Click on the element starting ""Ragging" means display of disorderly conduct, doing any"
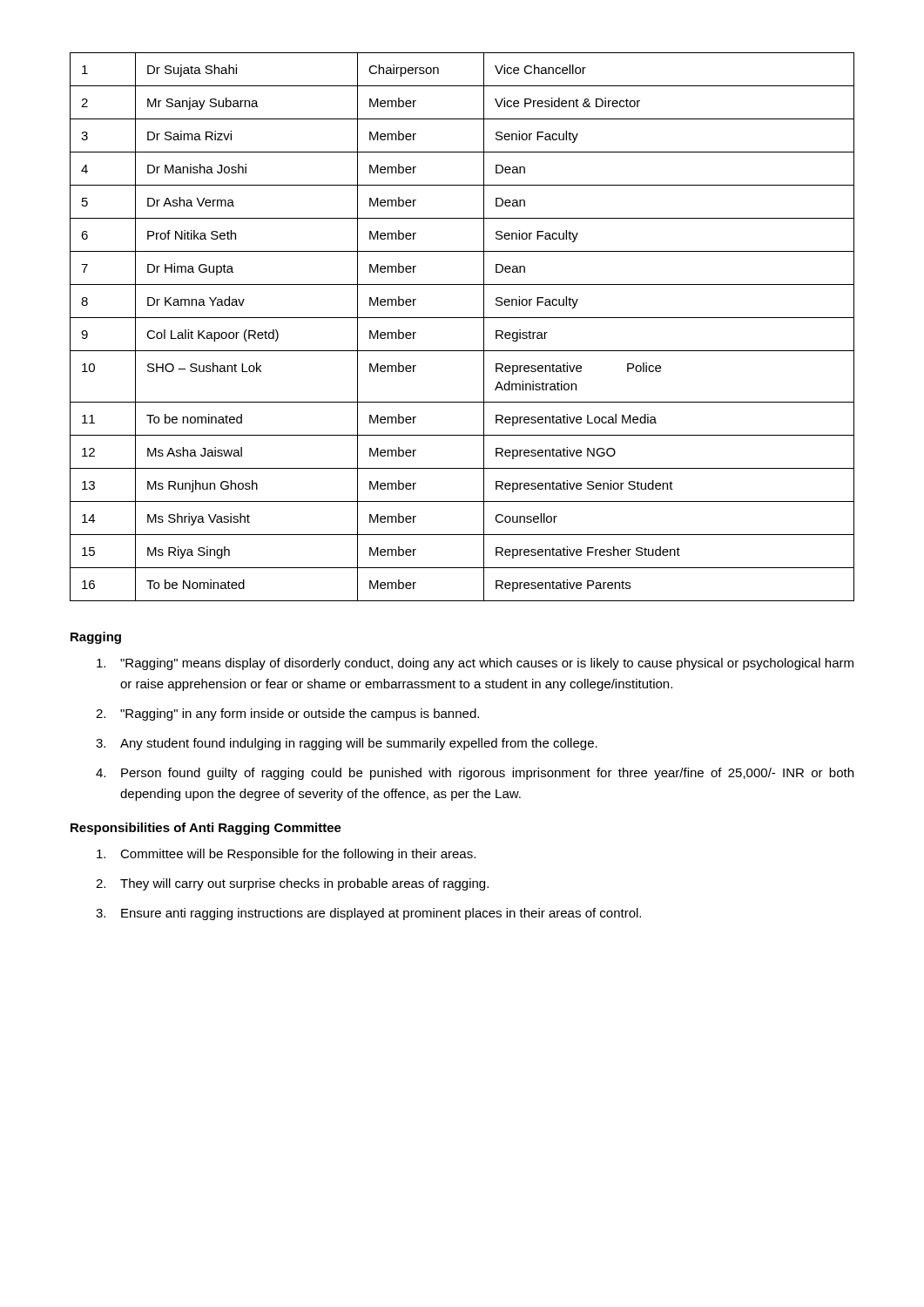The height and width of the screenshot is (1307, 924). 475,673
